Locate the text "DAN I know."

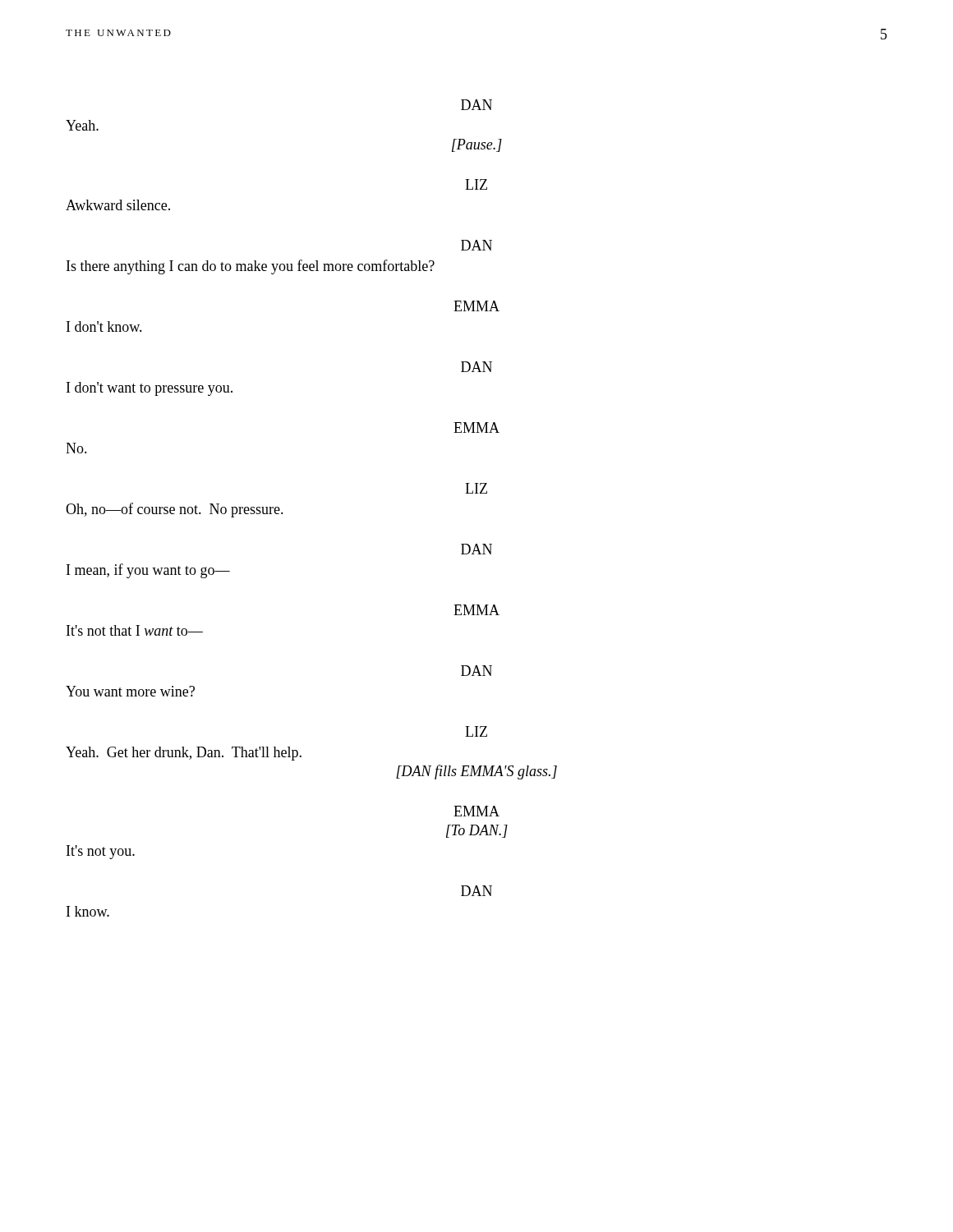click(x=476, y=902)
